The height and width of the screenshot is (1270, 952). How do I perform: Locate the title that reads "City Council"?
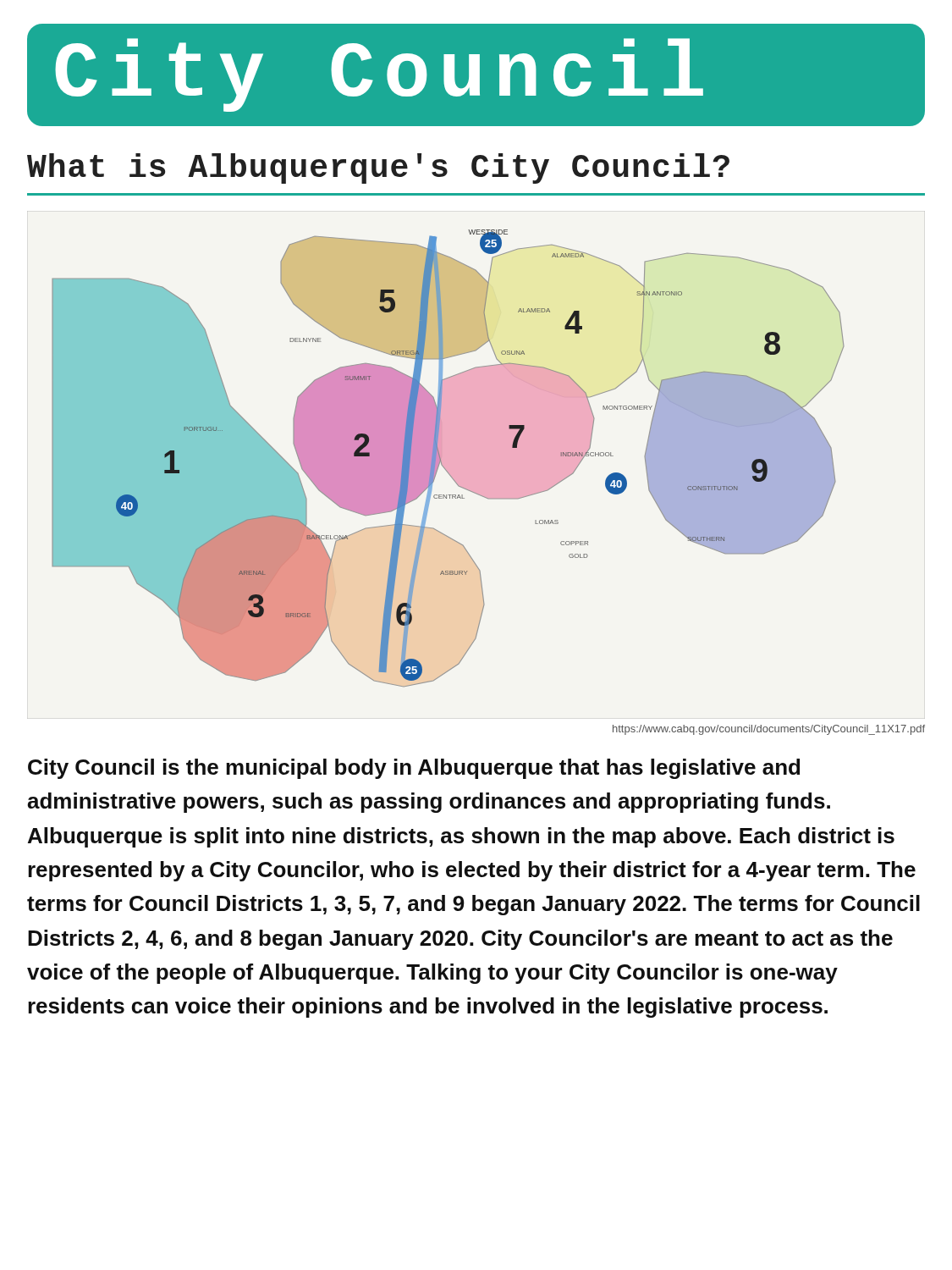(476, 75)
